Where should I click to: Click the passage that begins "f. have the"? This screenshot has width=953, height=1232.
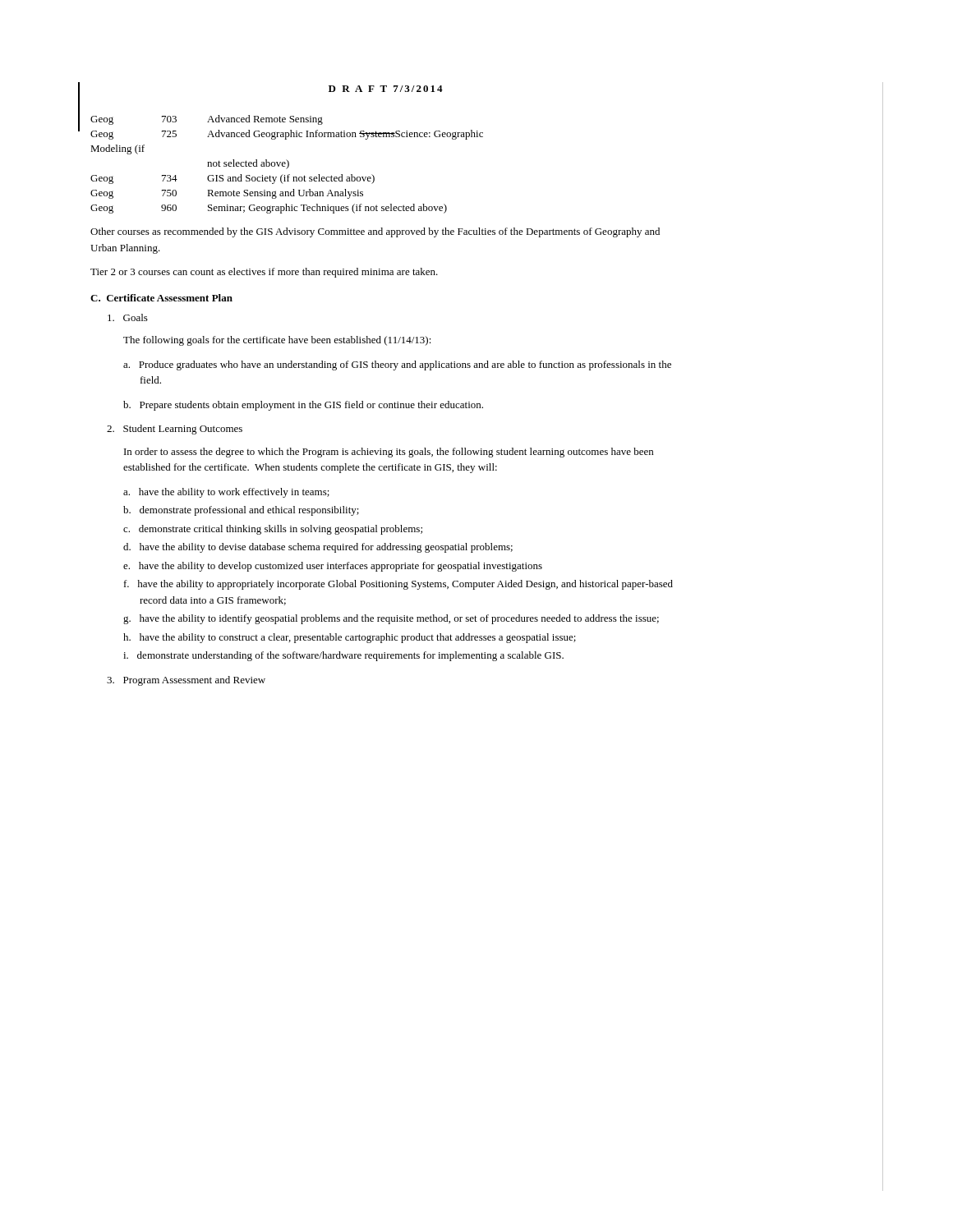click(406, 592)
